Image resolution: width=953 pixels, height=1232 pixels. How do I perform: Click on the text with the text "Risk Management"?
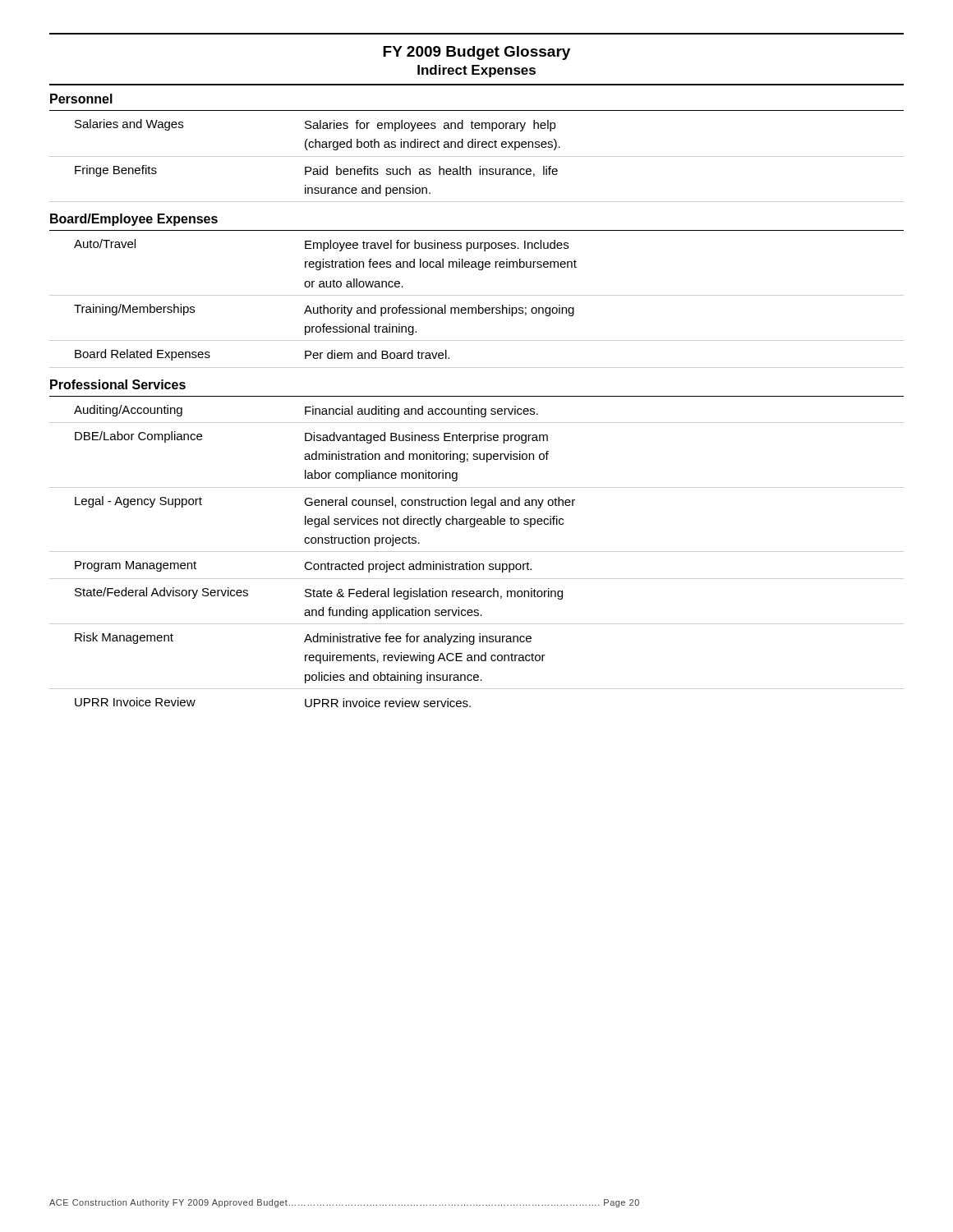click(x=124, y=637)
